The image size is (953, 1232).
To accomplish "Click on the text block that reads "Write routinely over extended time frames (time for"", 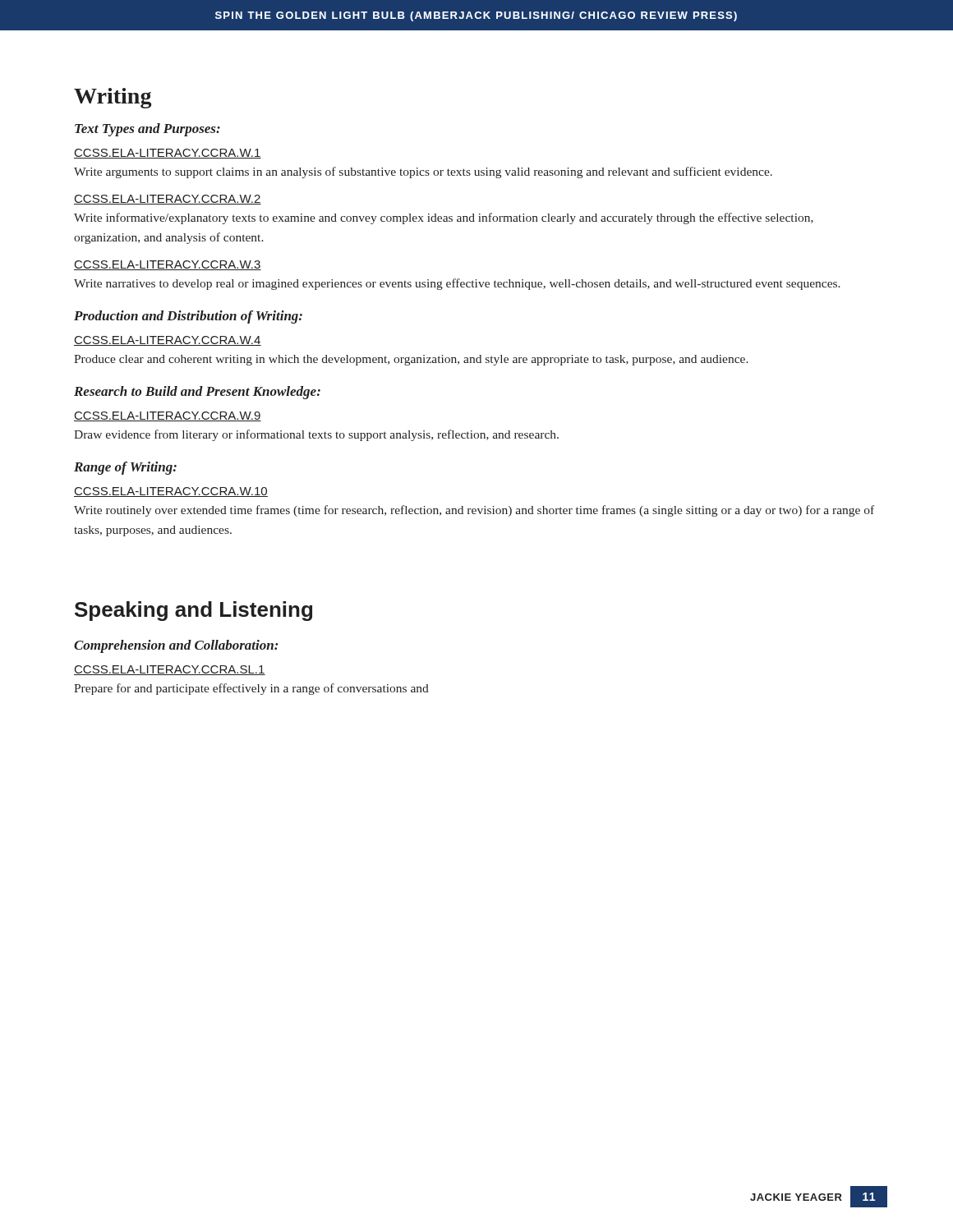I will (x=474, y=520).
